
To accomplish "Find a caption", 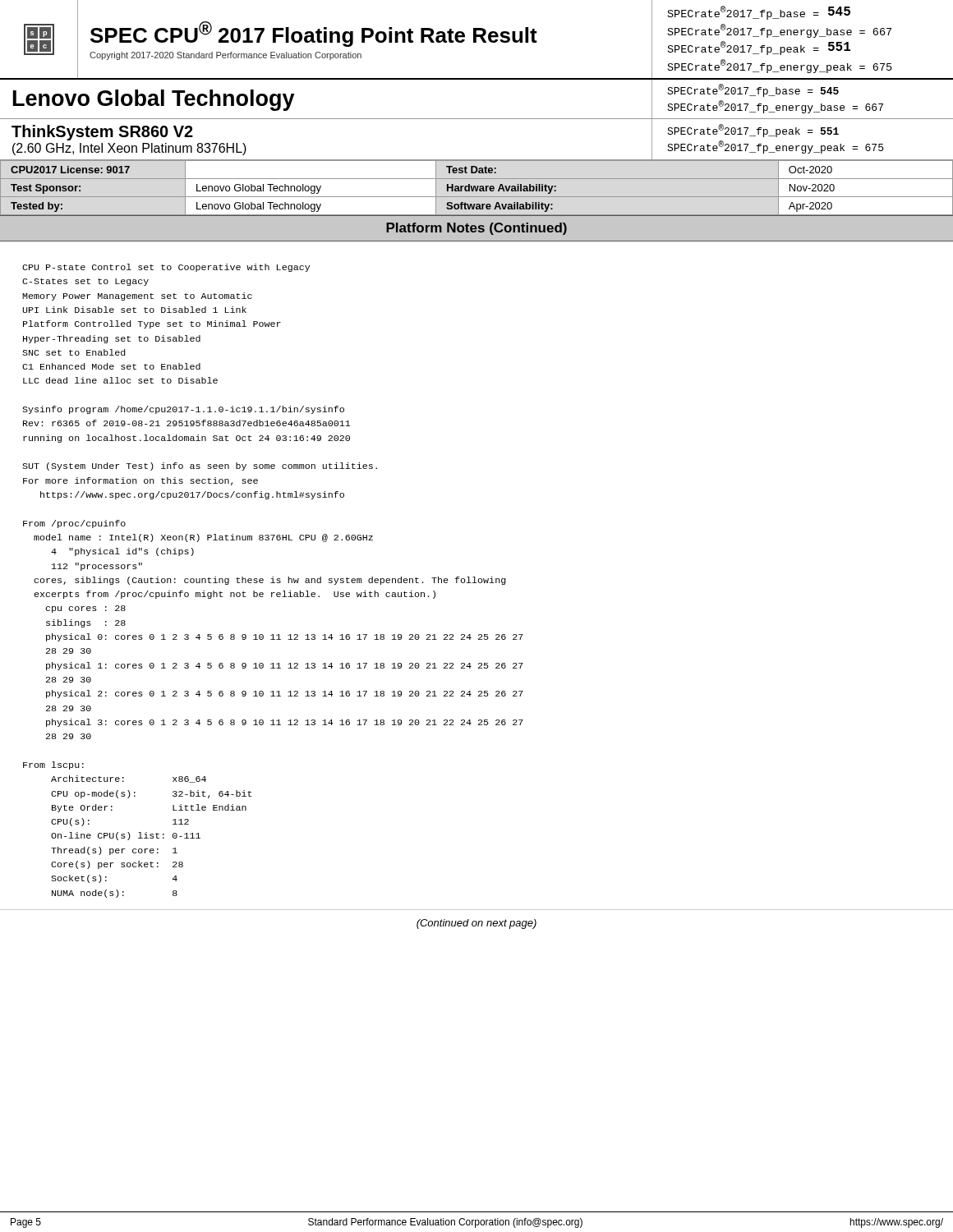I will tap(476, 923).
